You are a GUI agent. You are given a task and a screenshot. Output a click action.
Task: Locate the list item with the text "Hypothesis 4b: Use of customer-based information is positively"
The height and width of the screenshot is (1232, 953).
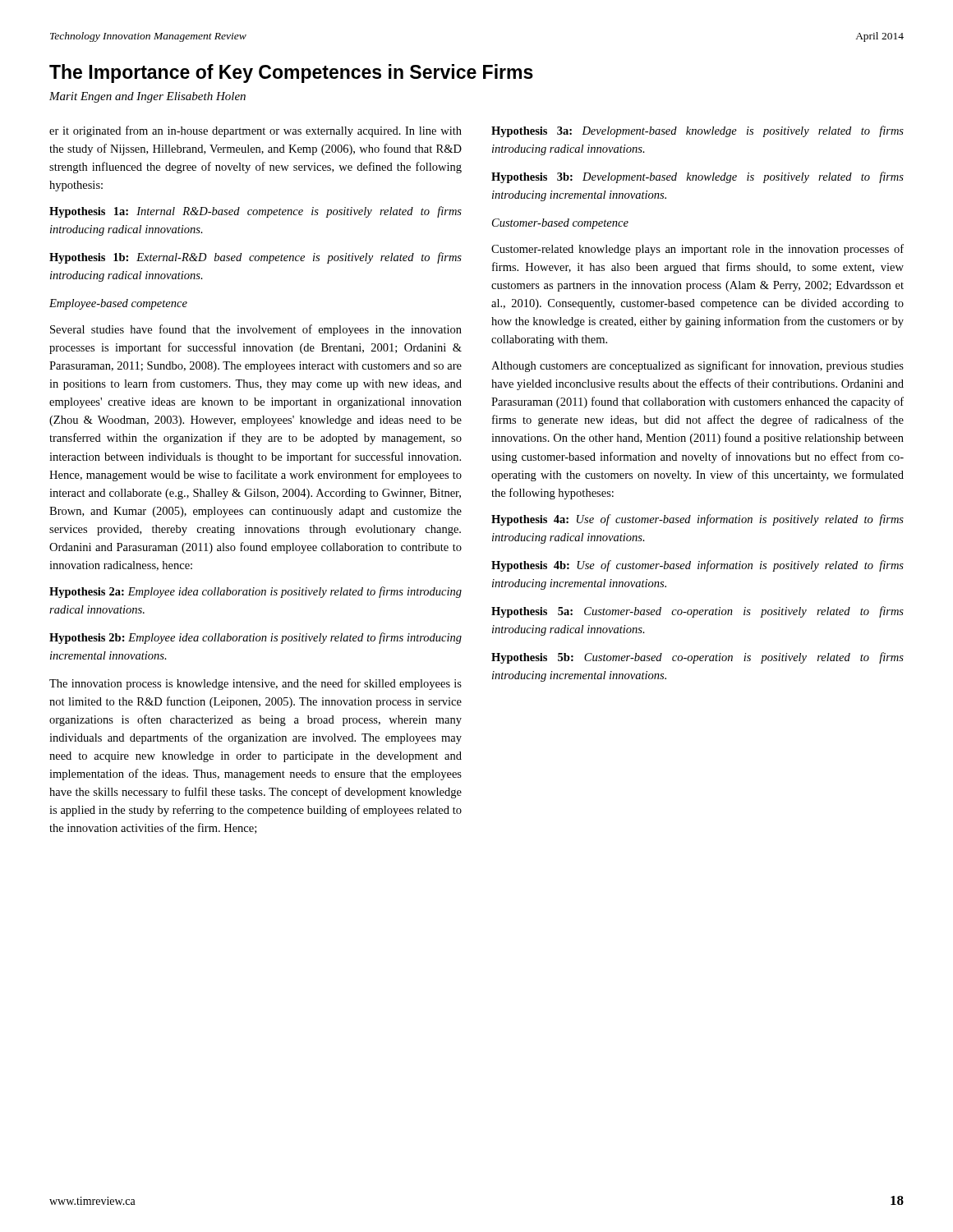pos(698,574)
